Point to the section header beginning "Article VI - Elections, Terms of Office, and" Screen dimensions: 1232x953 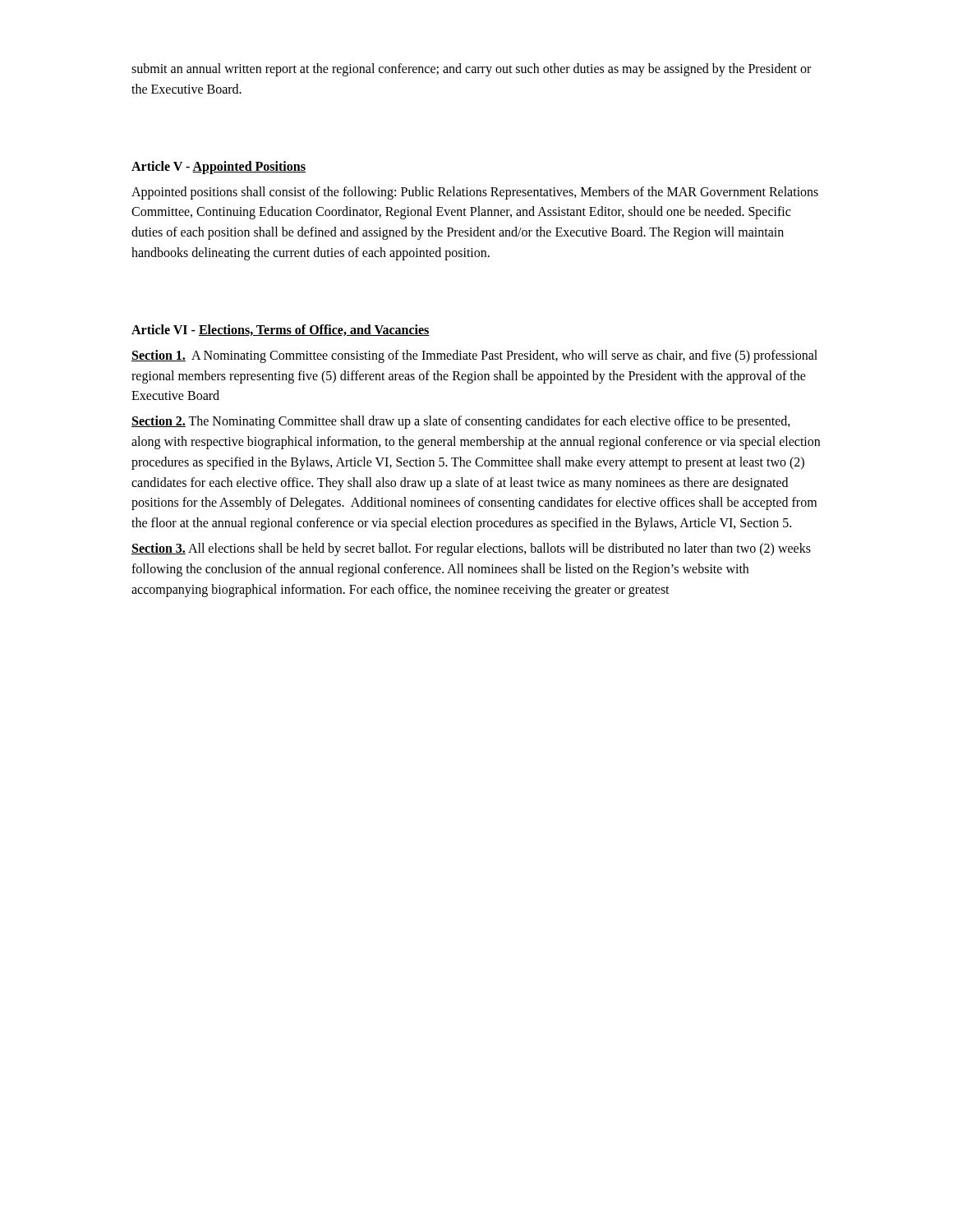pyautogui.click(x=280, y=330)
